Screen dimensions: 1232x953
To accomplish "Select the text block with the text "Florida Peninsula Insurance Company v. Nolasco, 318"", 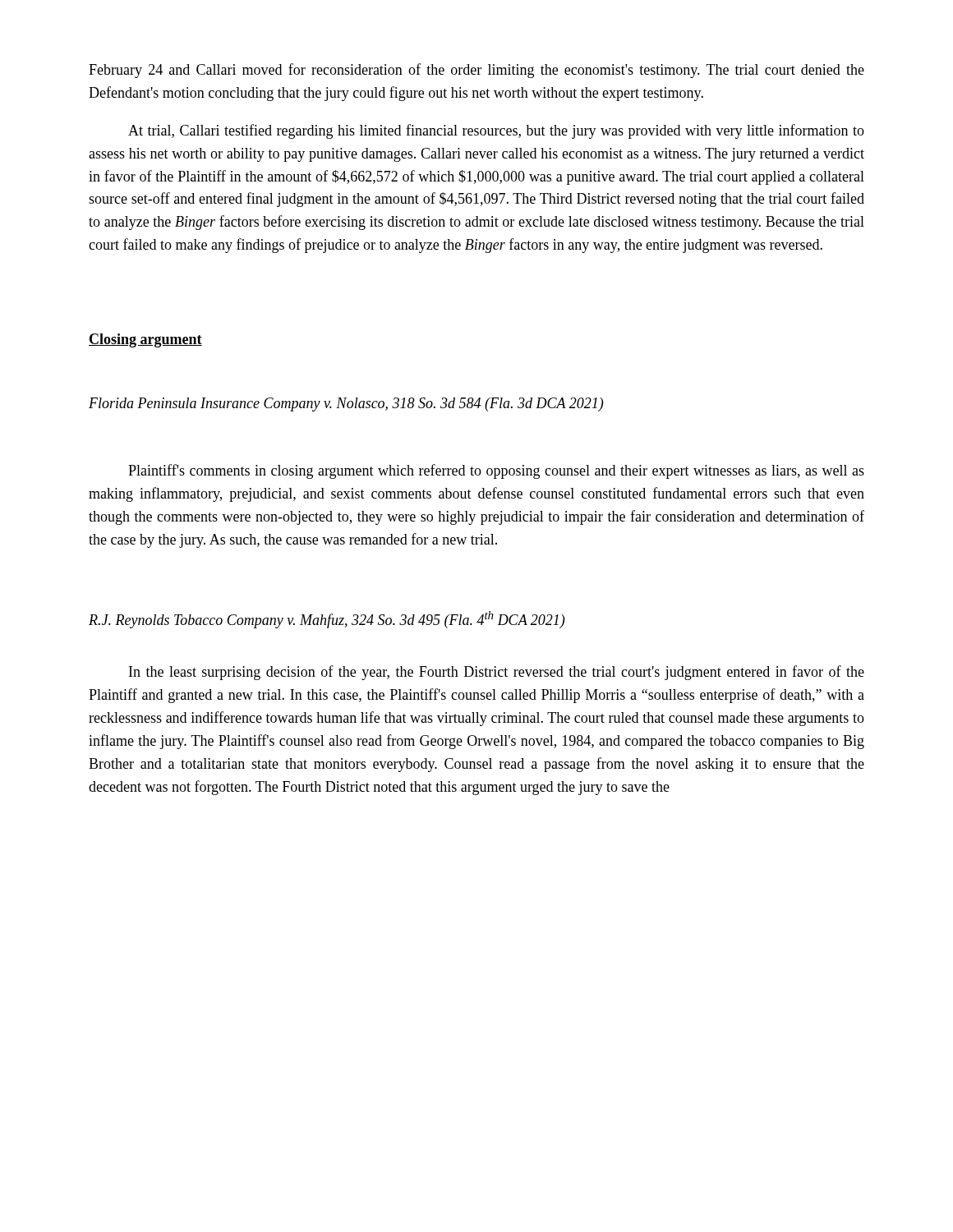I will pos(476,404).
